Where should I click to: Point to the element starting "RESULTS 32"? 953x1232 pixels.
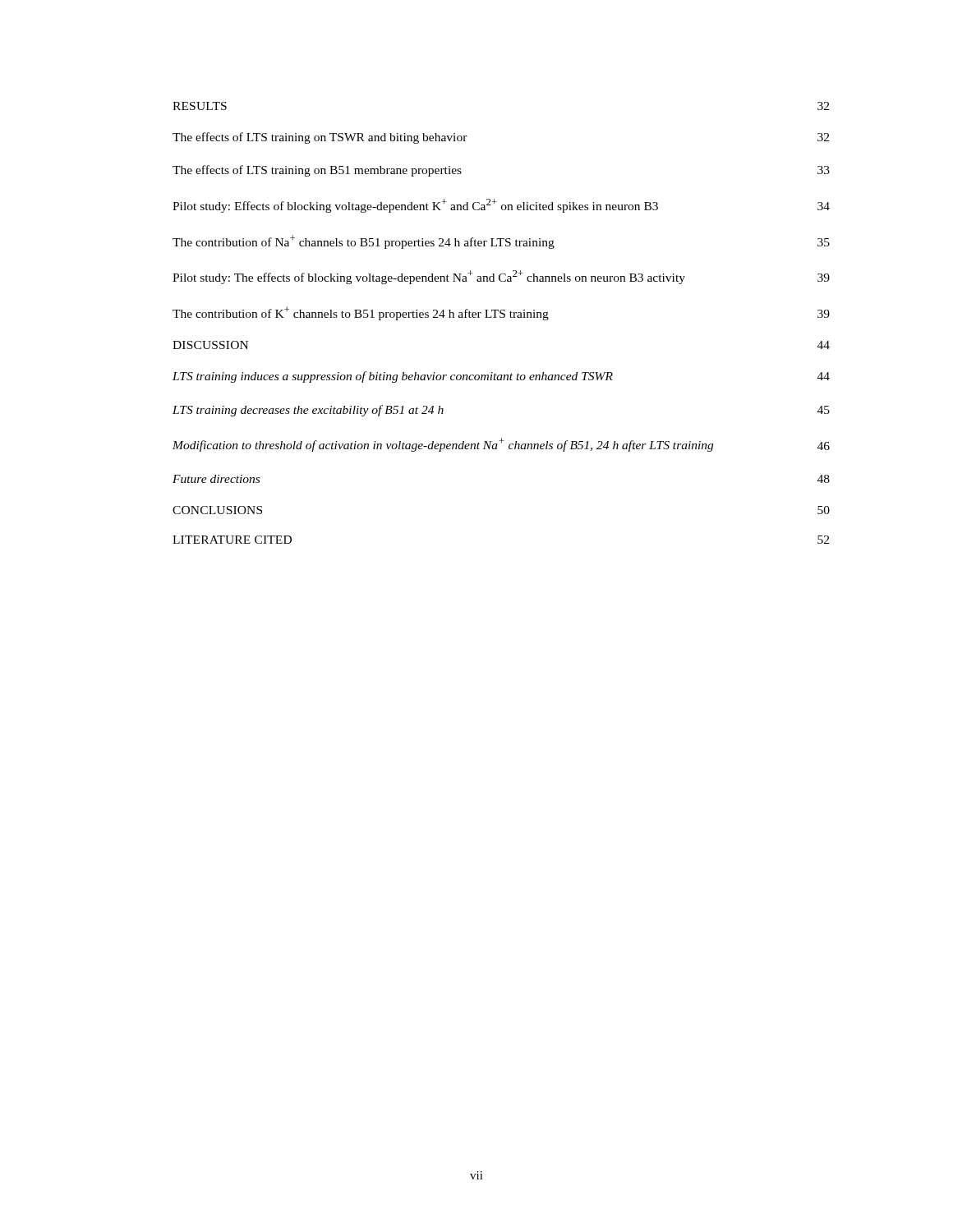coord(198,106)
